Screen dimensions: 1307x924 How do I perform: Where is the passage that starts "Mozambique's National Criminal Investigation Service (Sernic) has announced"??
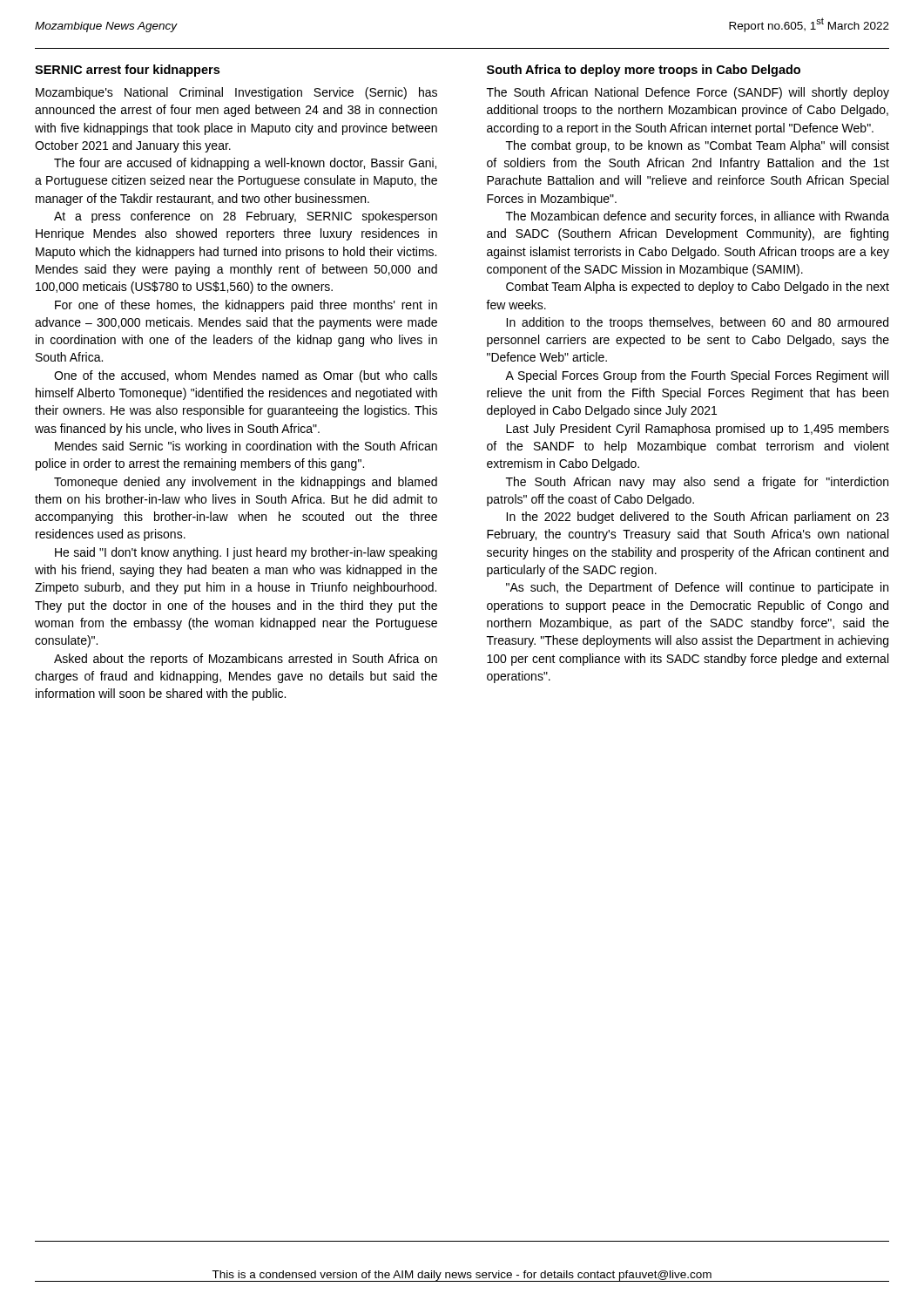click(x=236, y=393)
